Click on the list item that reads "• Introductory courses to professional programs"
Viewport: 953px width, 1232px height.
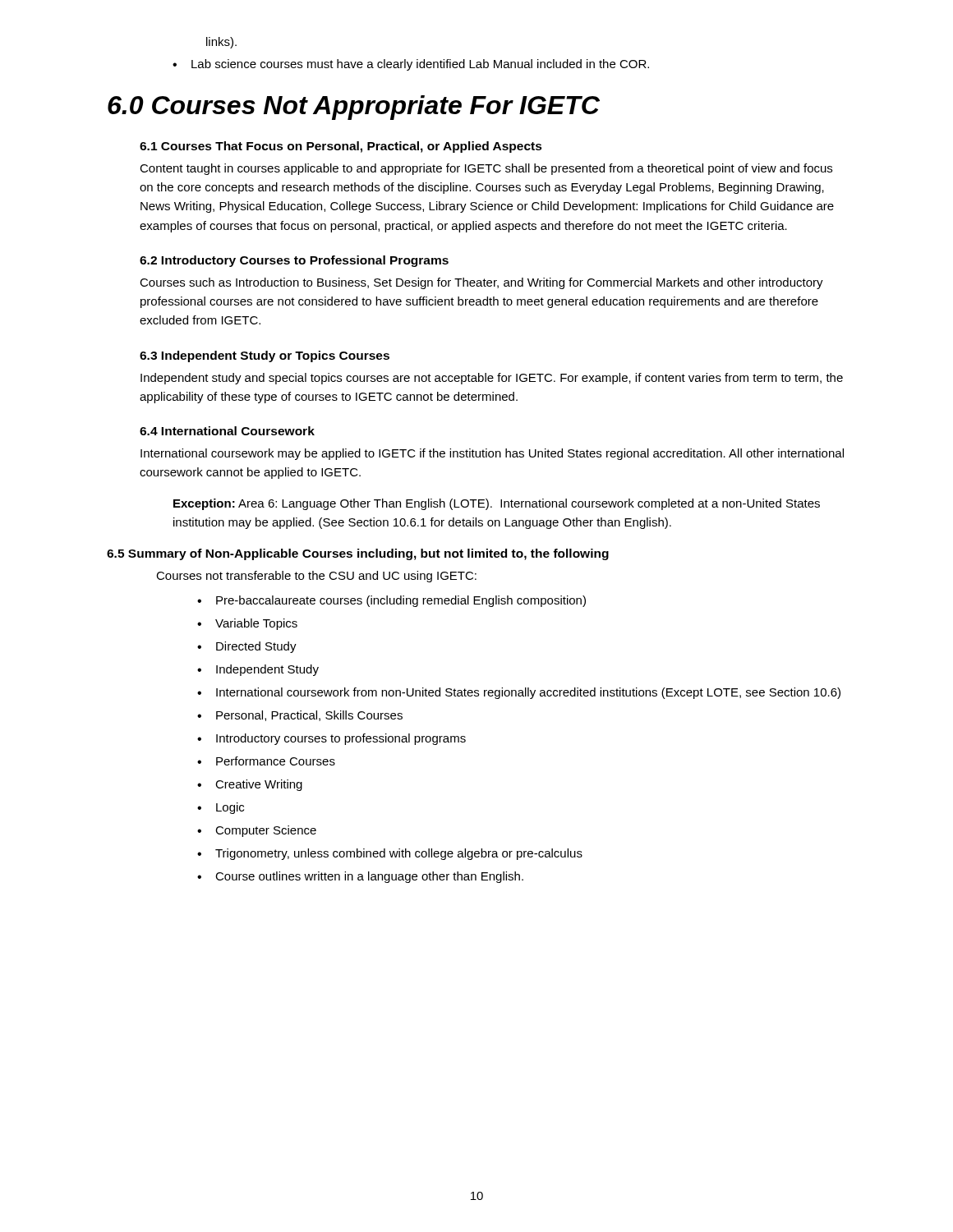[x=331, y=739]
